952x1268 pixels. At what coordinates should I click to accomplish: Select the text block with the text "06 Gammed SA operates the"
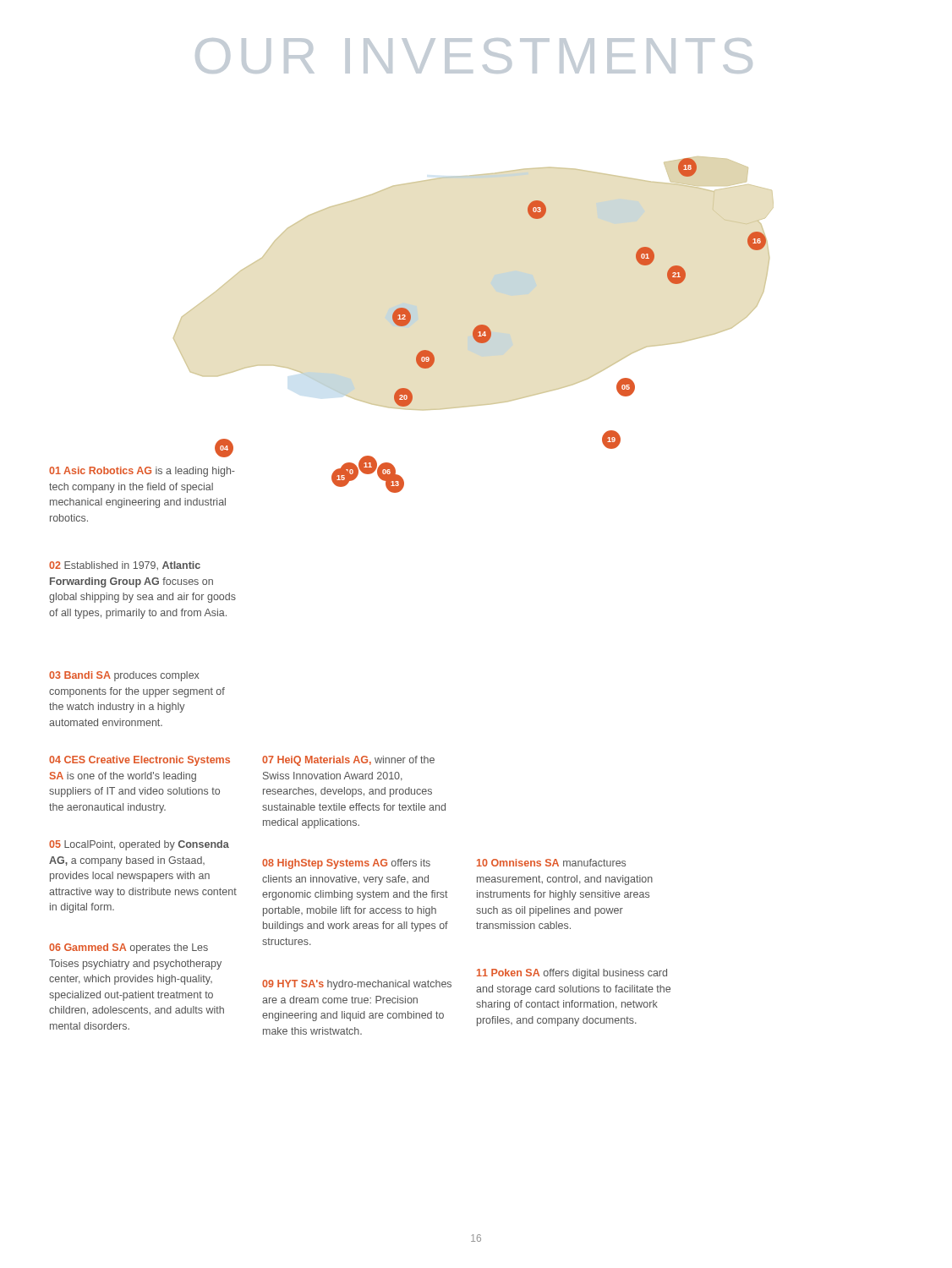[137, 987]
